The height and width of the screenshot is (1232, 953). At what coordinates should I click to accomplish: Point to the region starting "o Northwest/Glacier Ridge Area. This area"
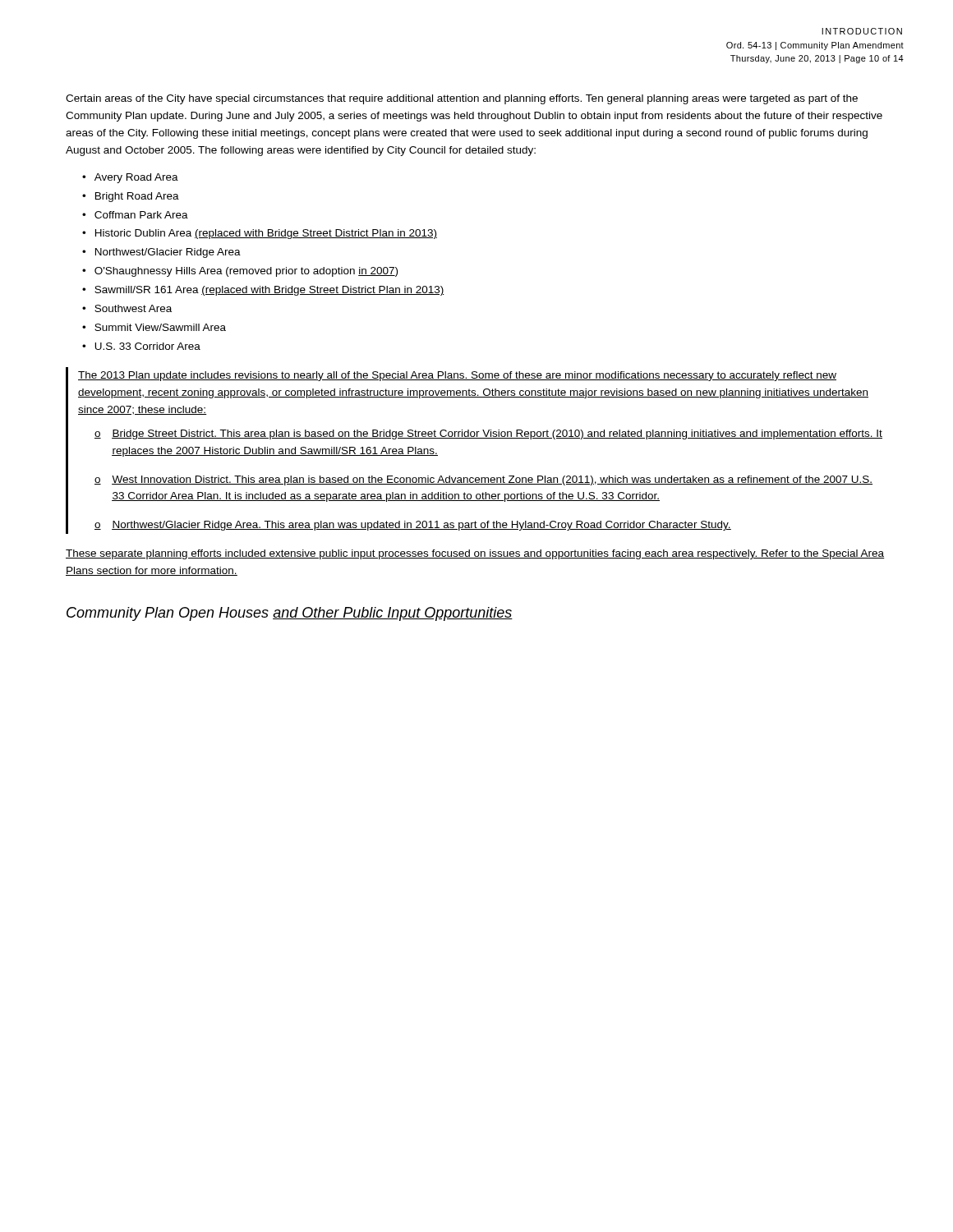pos(413,526)
